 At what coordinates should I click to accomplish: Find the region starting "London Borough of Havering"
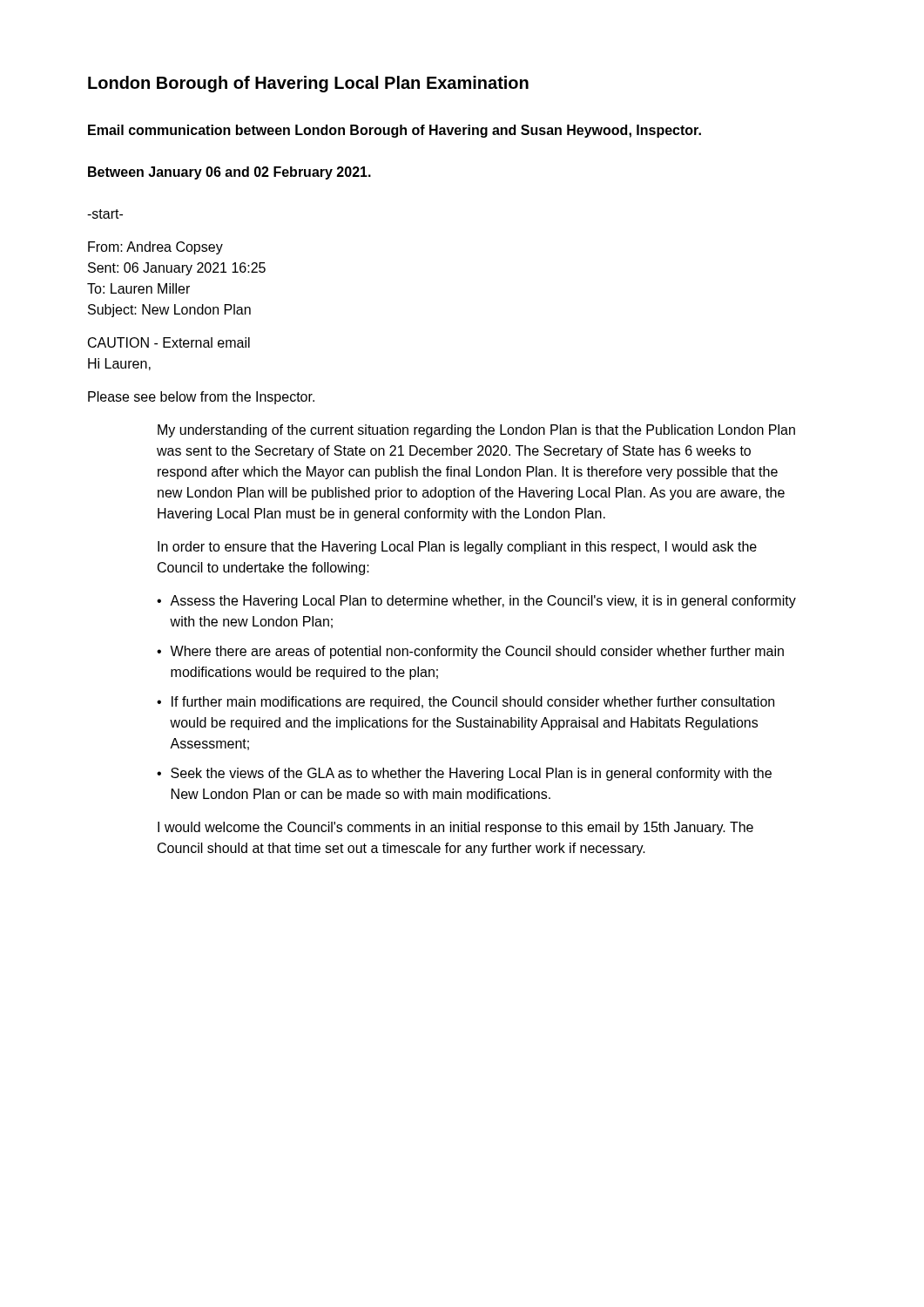click(308, 83)
